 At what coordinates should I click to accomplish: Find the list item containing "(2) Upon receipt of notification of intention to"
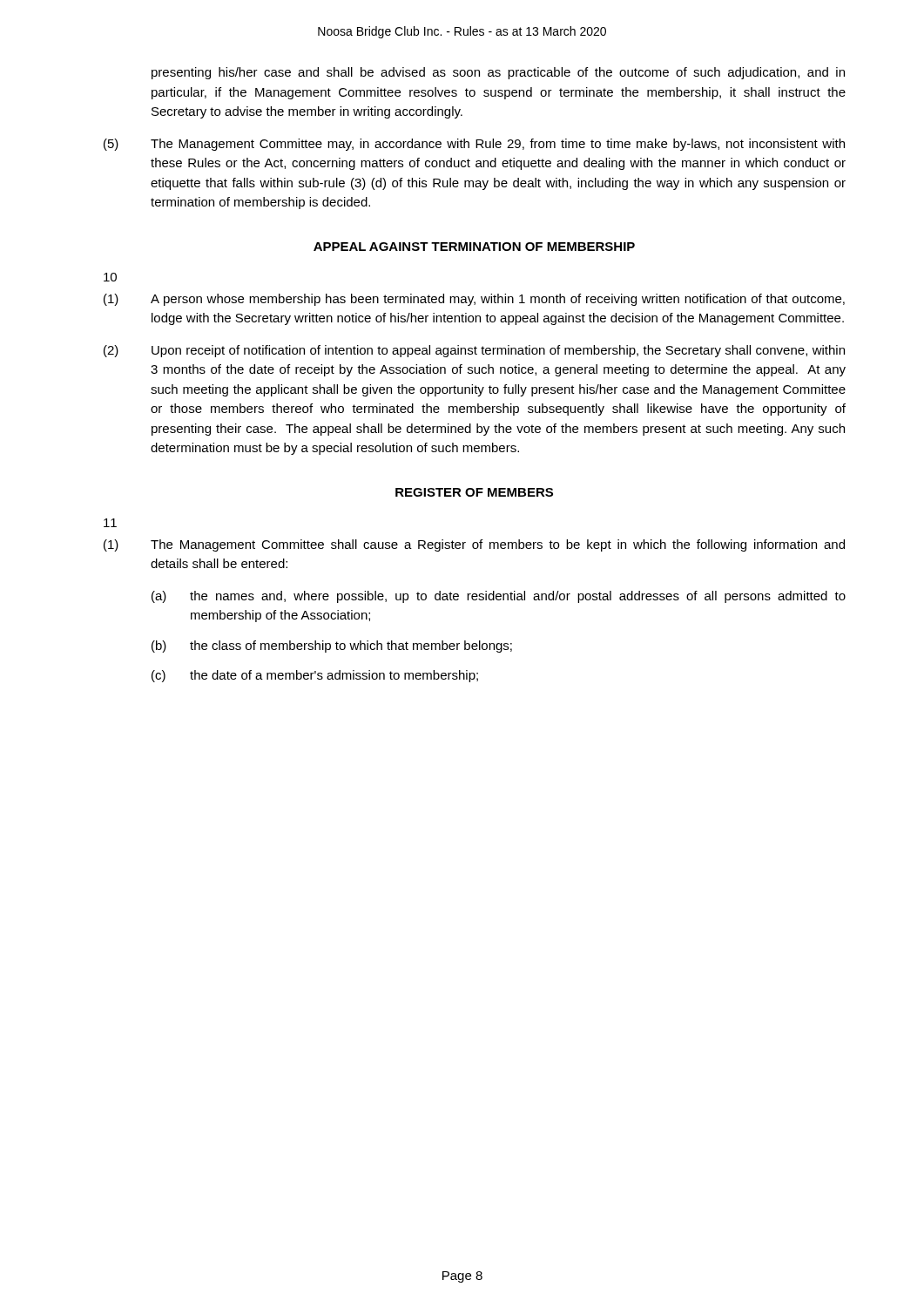(x=474, y=399)
